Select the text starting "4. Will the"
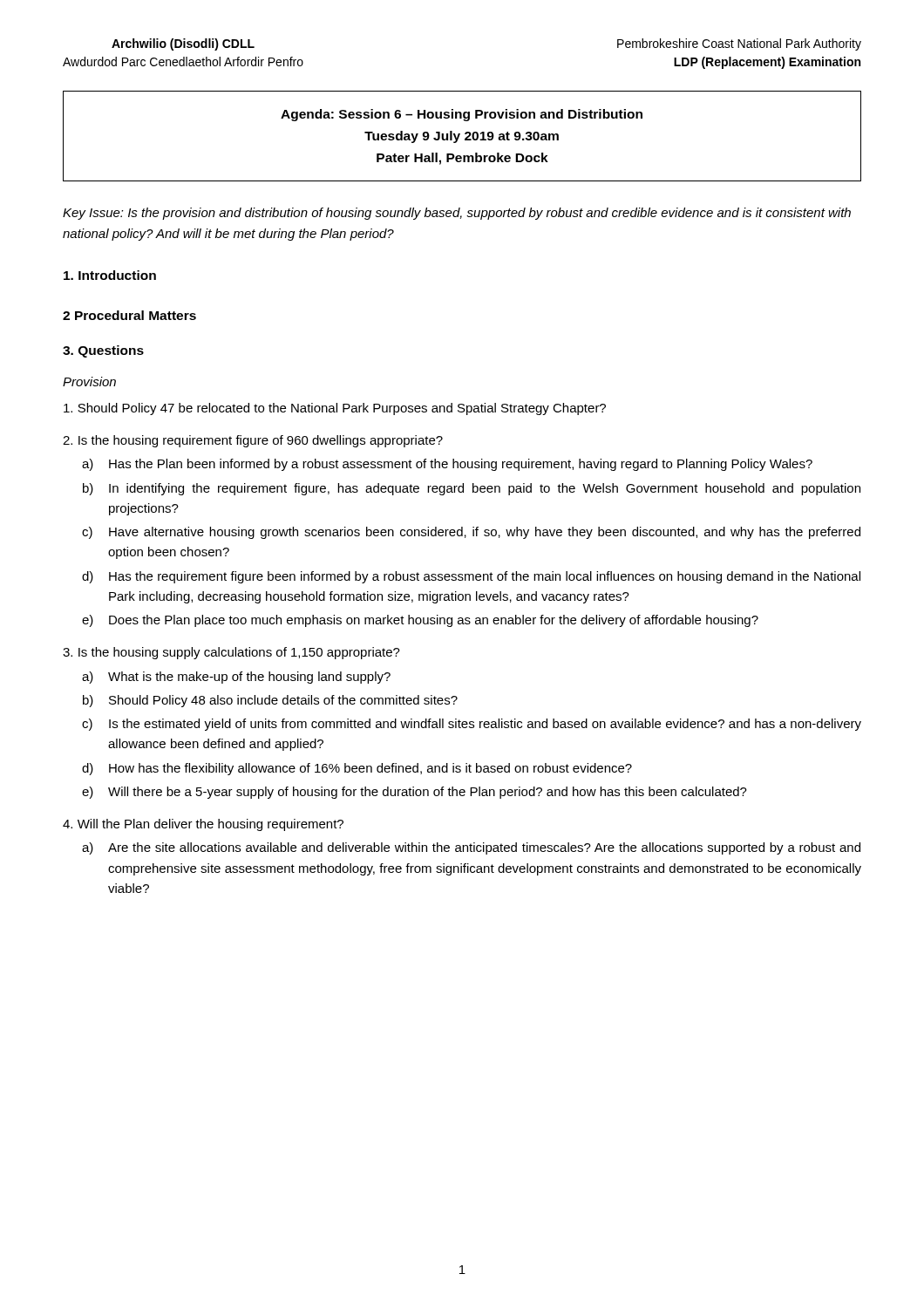This screenshot has width=924, height=1308. pyautogui.click(x=462, y=856)
